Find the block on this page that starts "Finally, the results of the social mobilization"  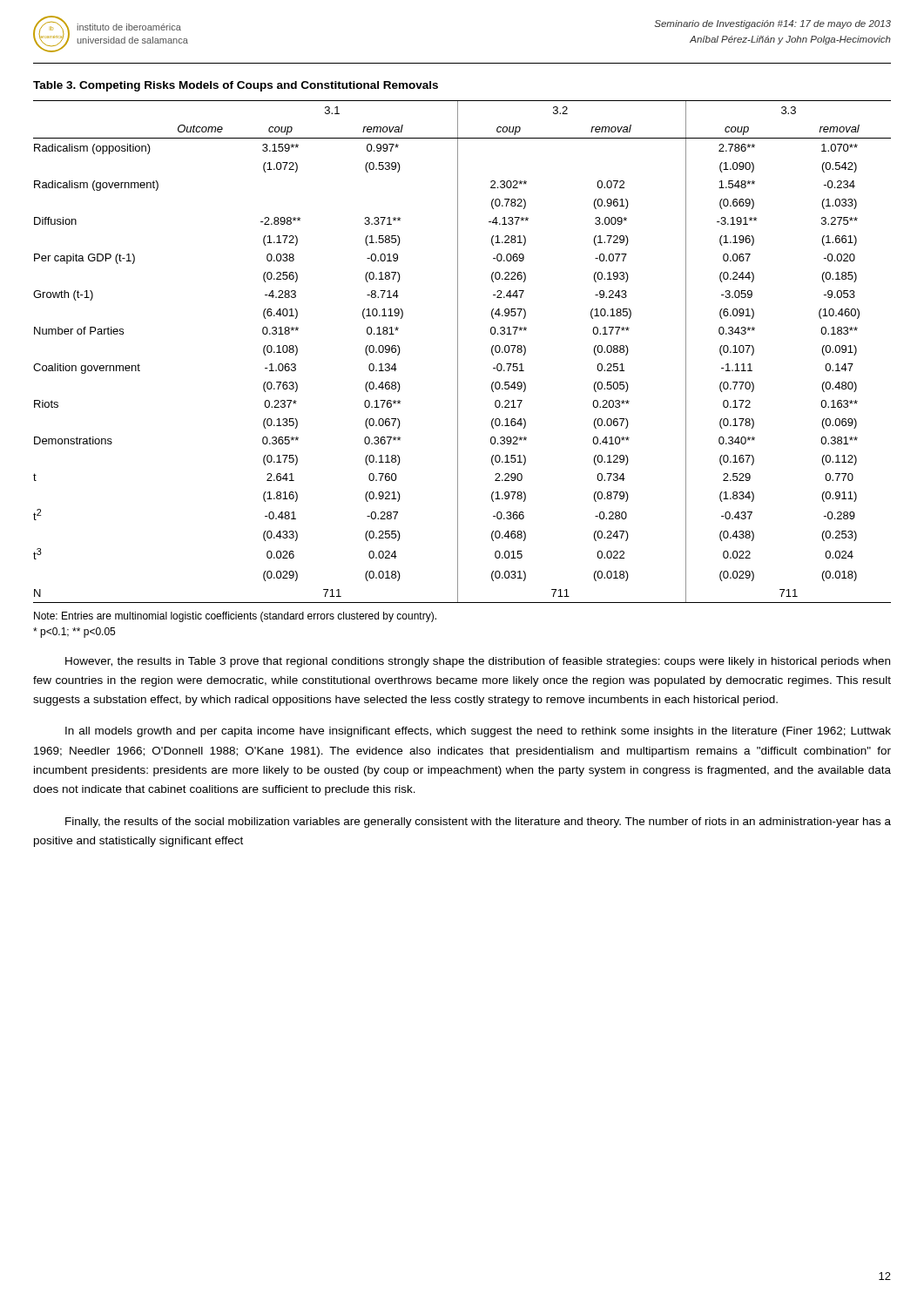tap(462, 831)
